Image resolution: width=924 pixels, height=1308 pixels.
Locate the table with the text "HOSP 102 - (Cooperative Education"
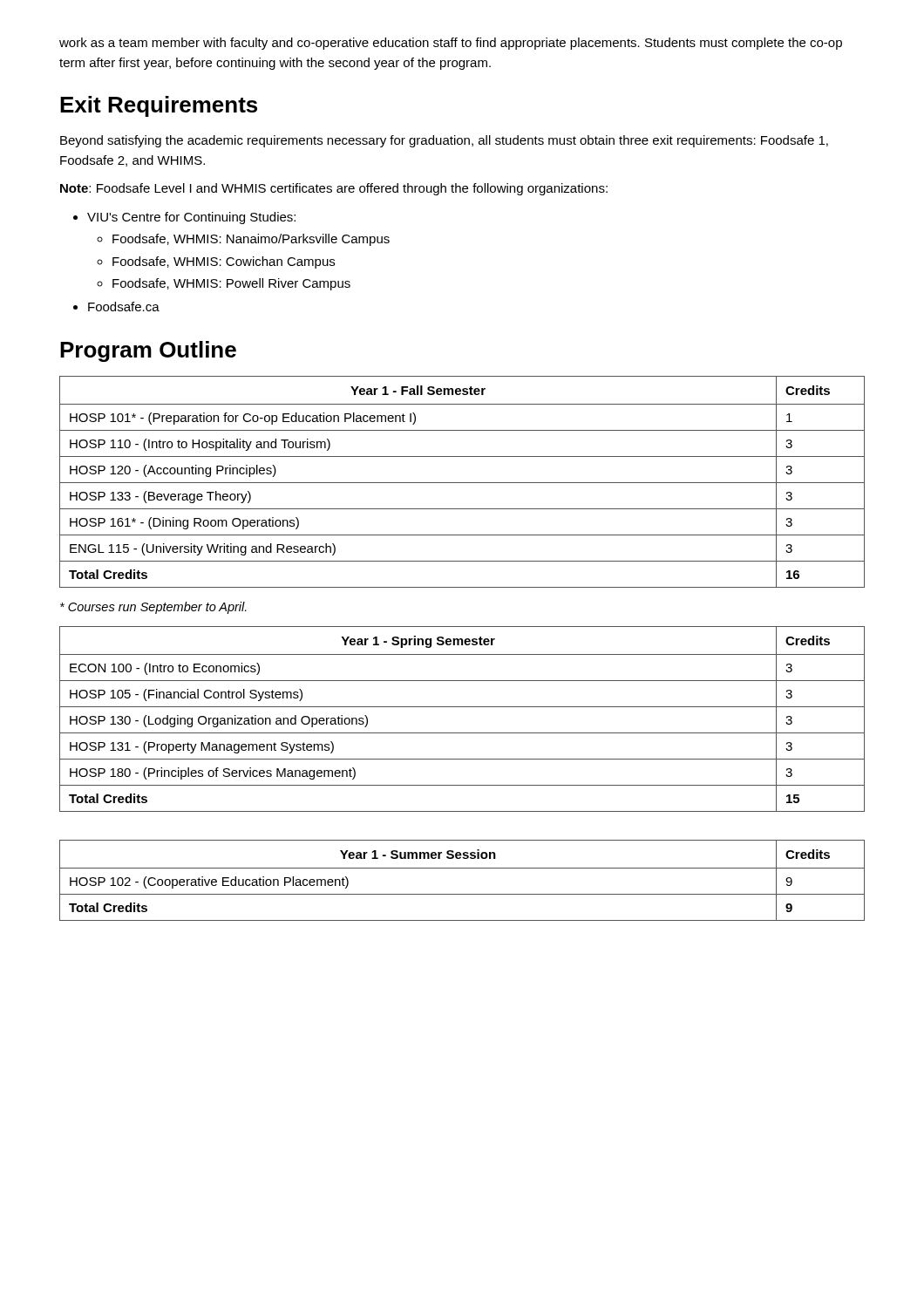(x=462, y=881)
